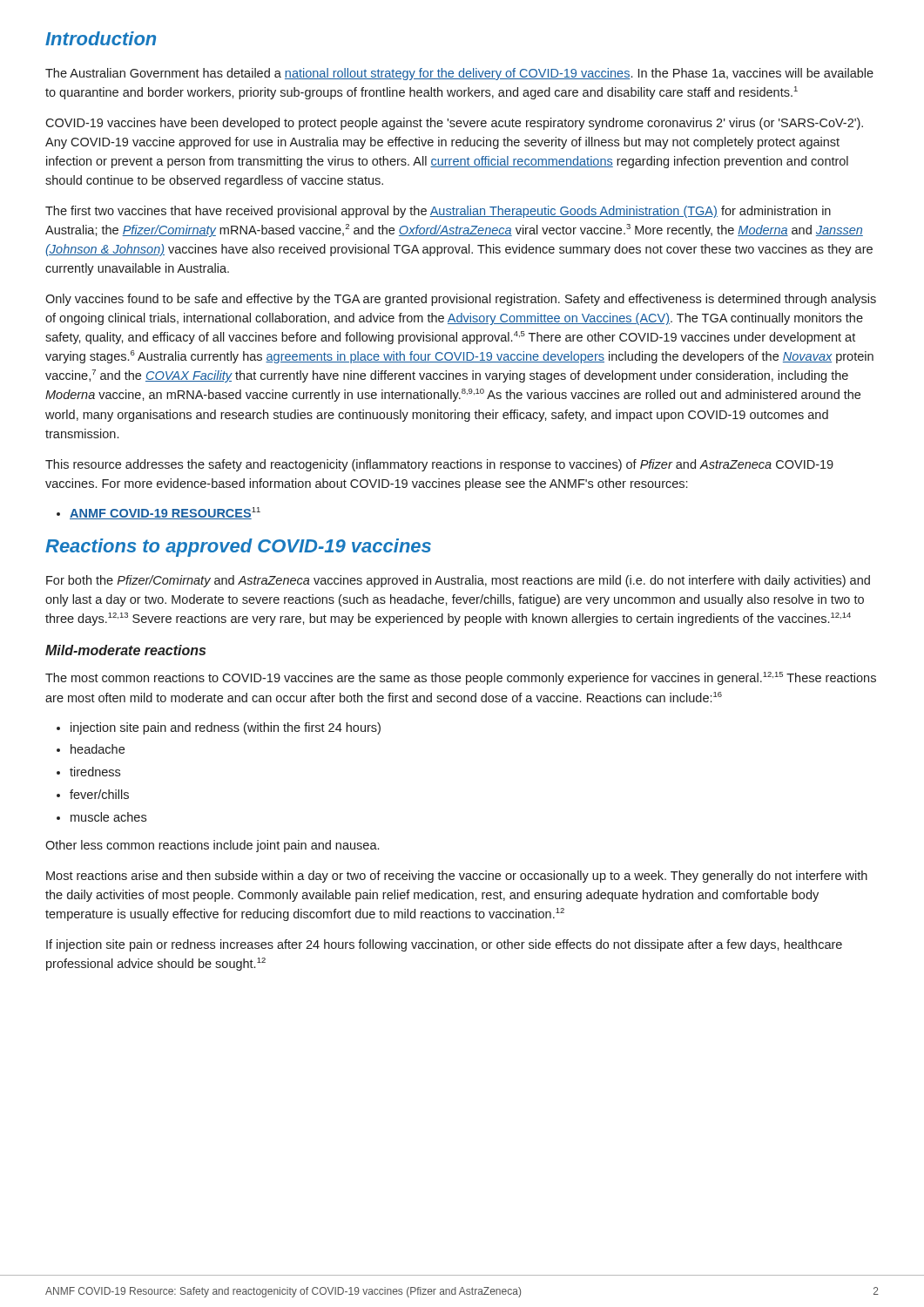Locate the text block that reads "The most common"
Image resolution: width=924 pixels, height=1307 pixels.
tap(462, 688)
